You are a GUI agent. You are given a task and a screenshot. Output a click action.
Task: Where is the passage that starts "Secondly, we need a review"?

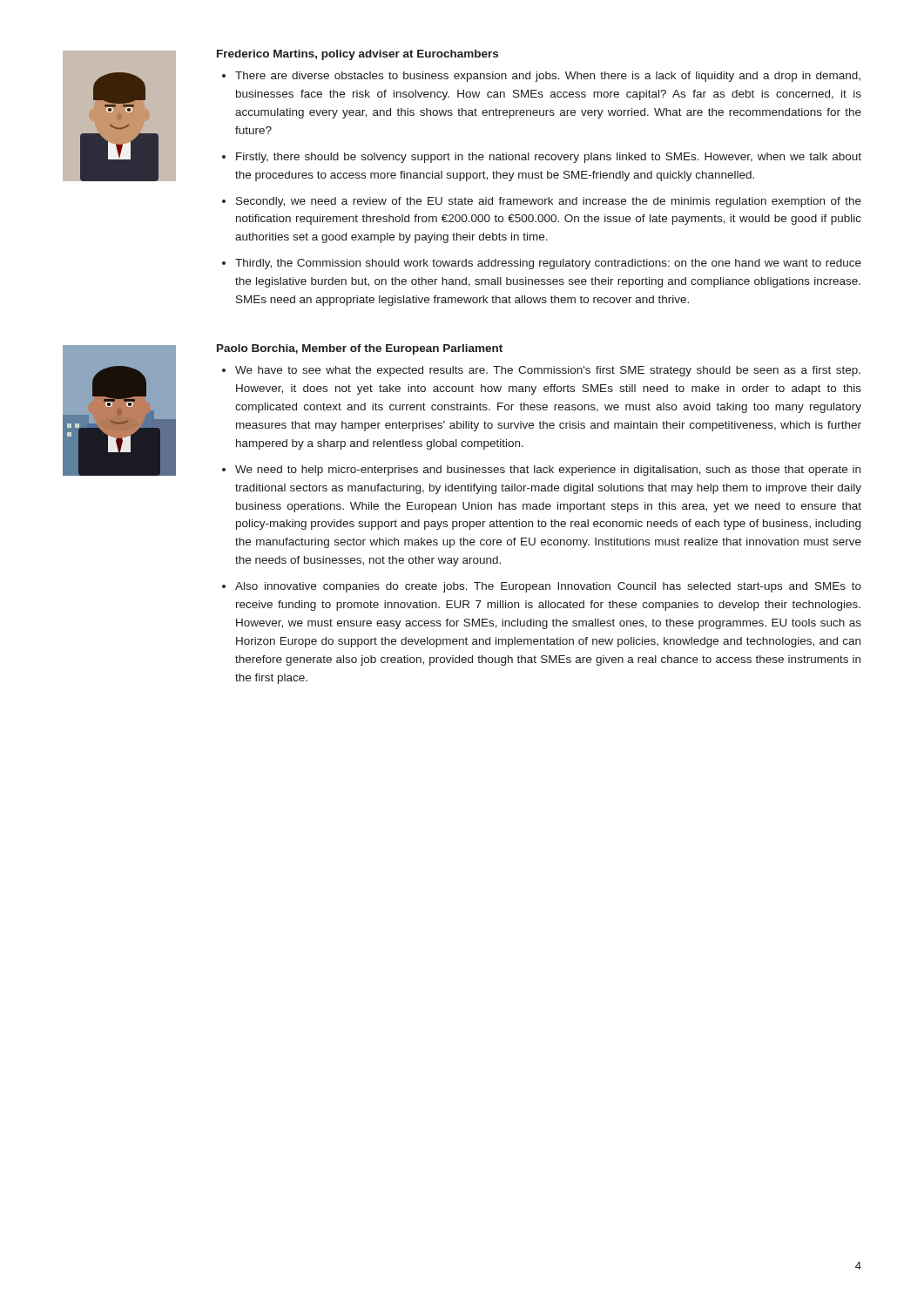pyautogui.click(x=548, y=219)
